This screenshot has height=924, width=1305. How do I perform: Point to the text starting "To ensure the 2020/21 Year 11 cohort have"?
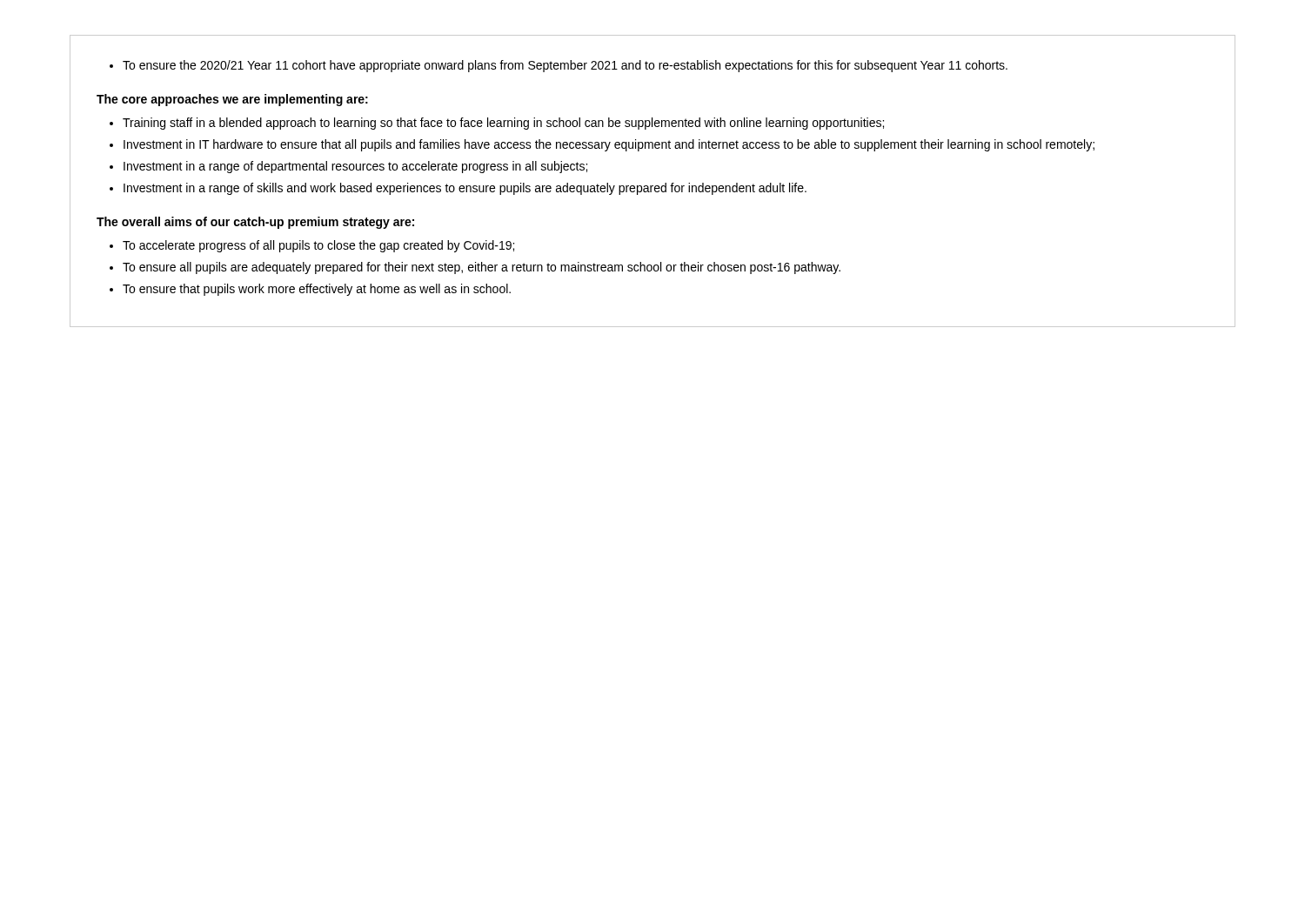tap(652, 66)
